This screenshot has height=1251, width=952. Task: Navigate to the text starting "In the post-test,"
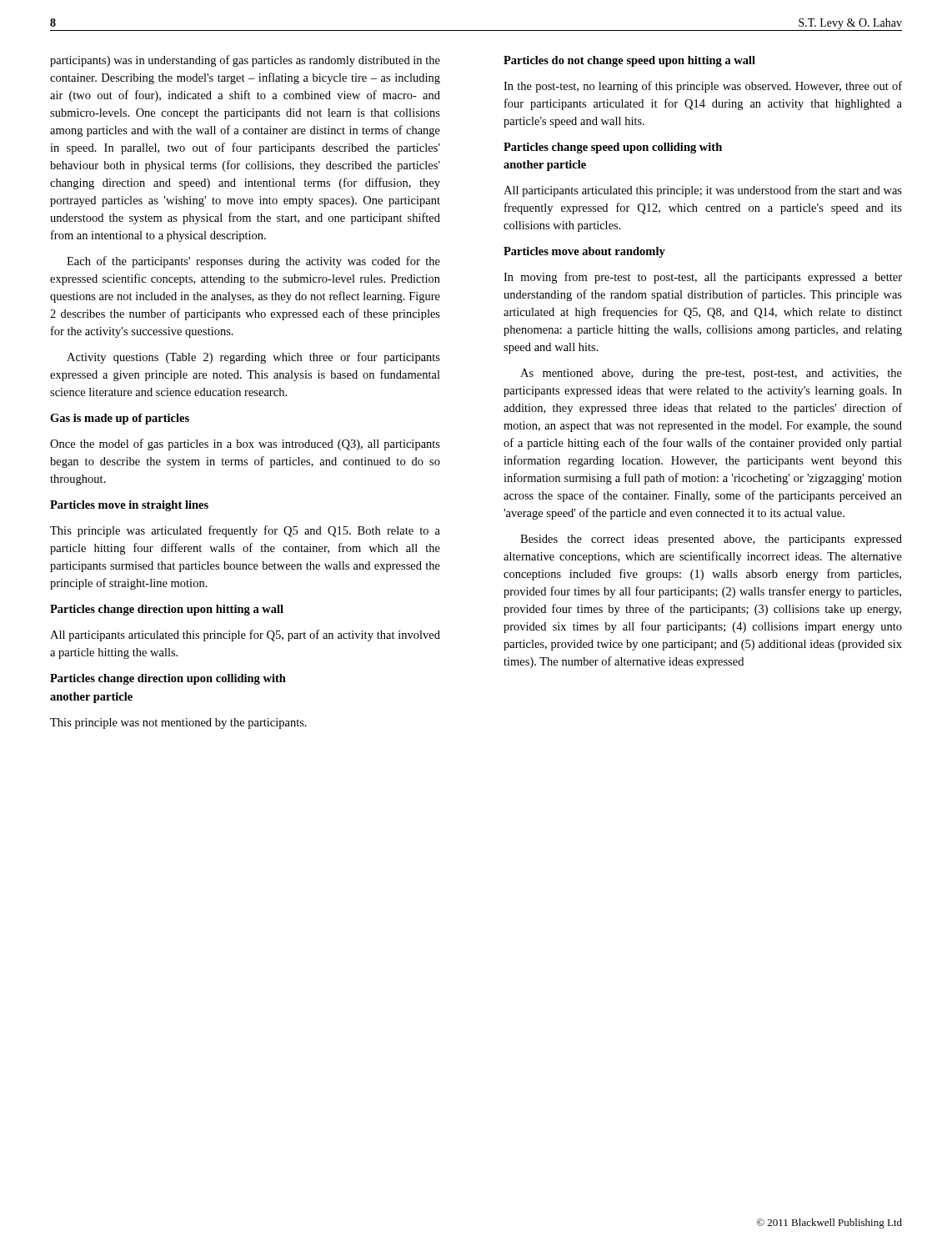pos(703,104)
